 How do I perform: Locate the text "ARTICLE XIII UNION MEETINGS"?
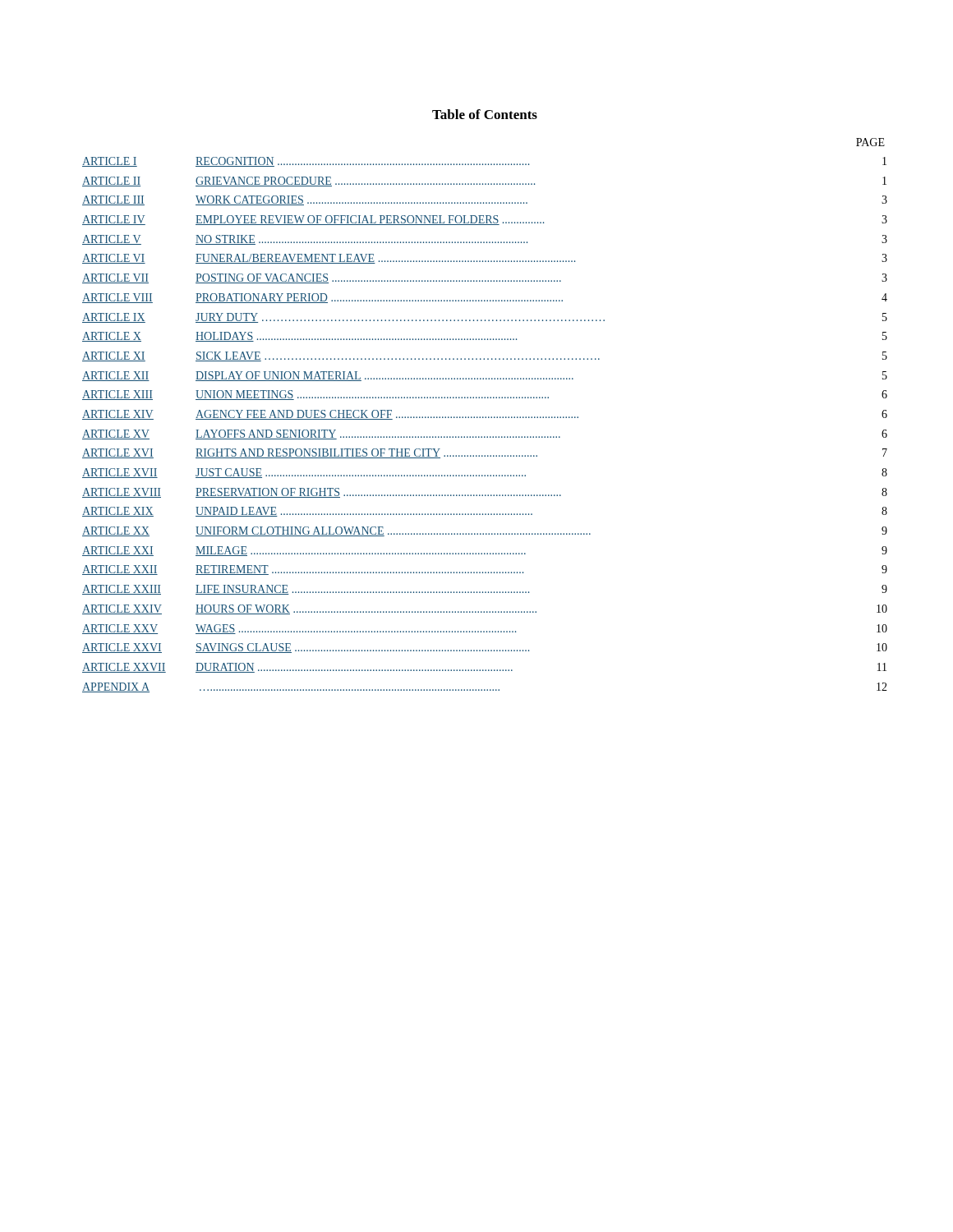[485, 395]
